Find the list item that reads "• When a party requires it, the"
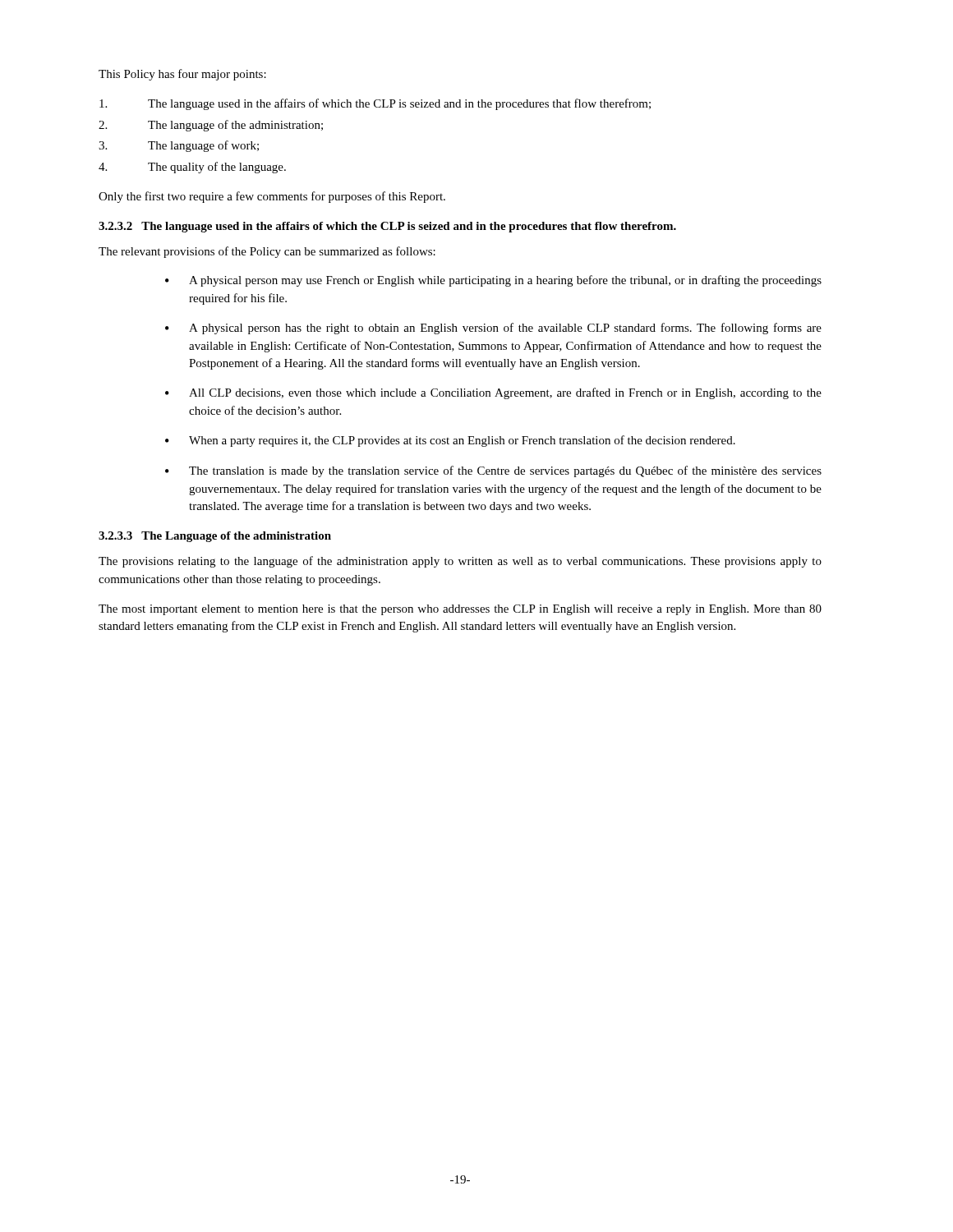Image resolution: width=953 pixels, height=1232 pixels. tap(493, 441)
